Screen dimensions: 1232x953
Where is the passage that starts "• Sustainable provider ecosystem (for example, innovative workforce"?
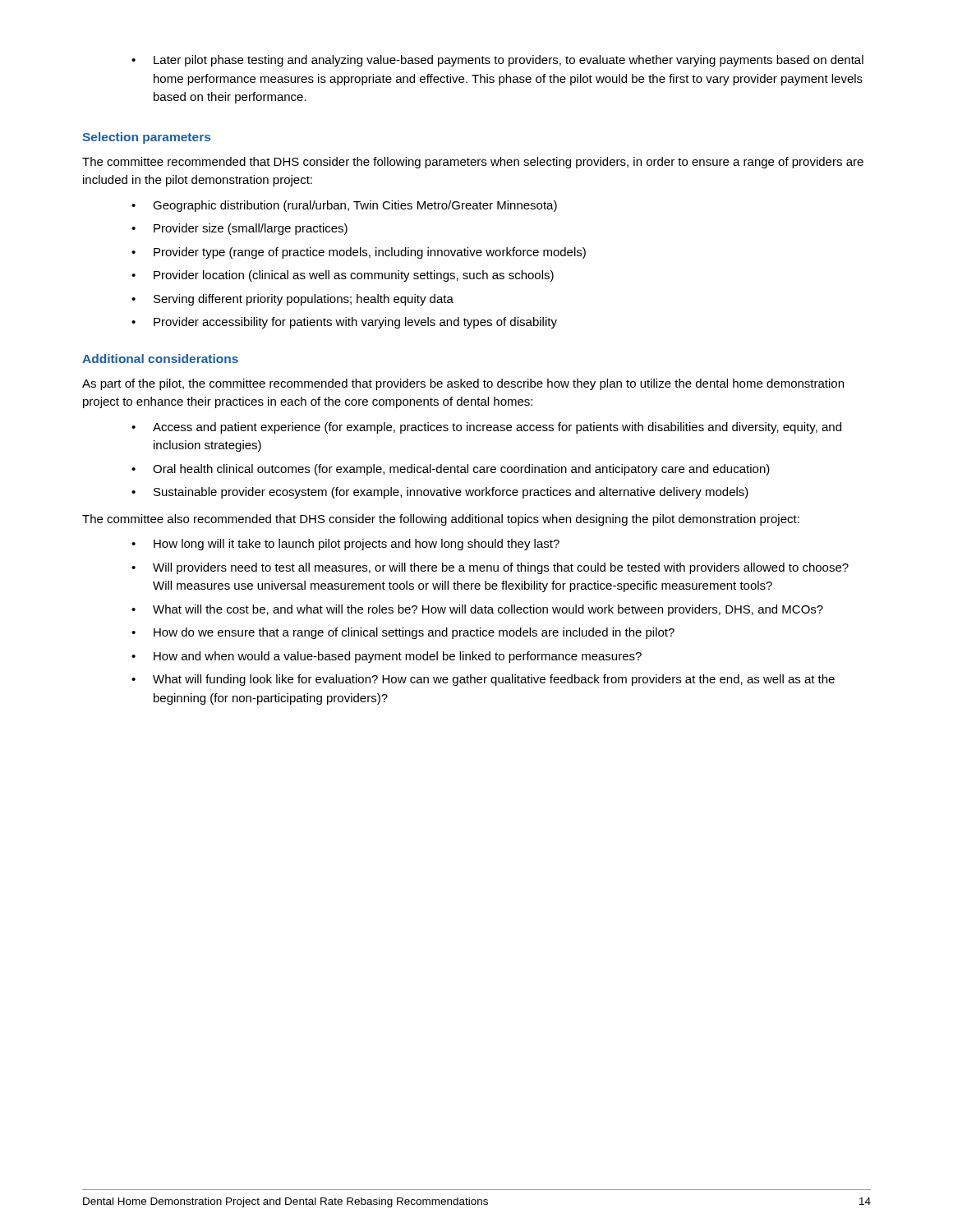click(x=501, y=492)
